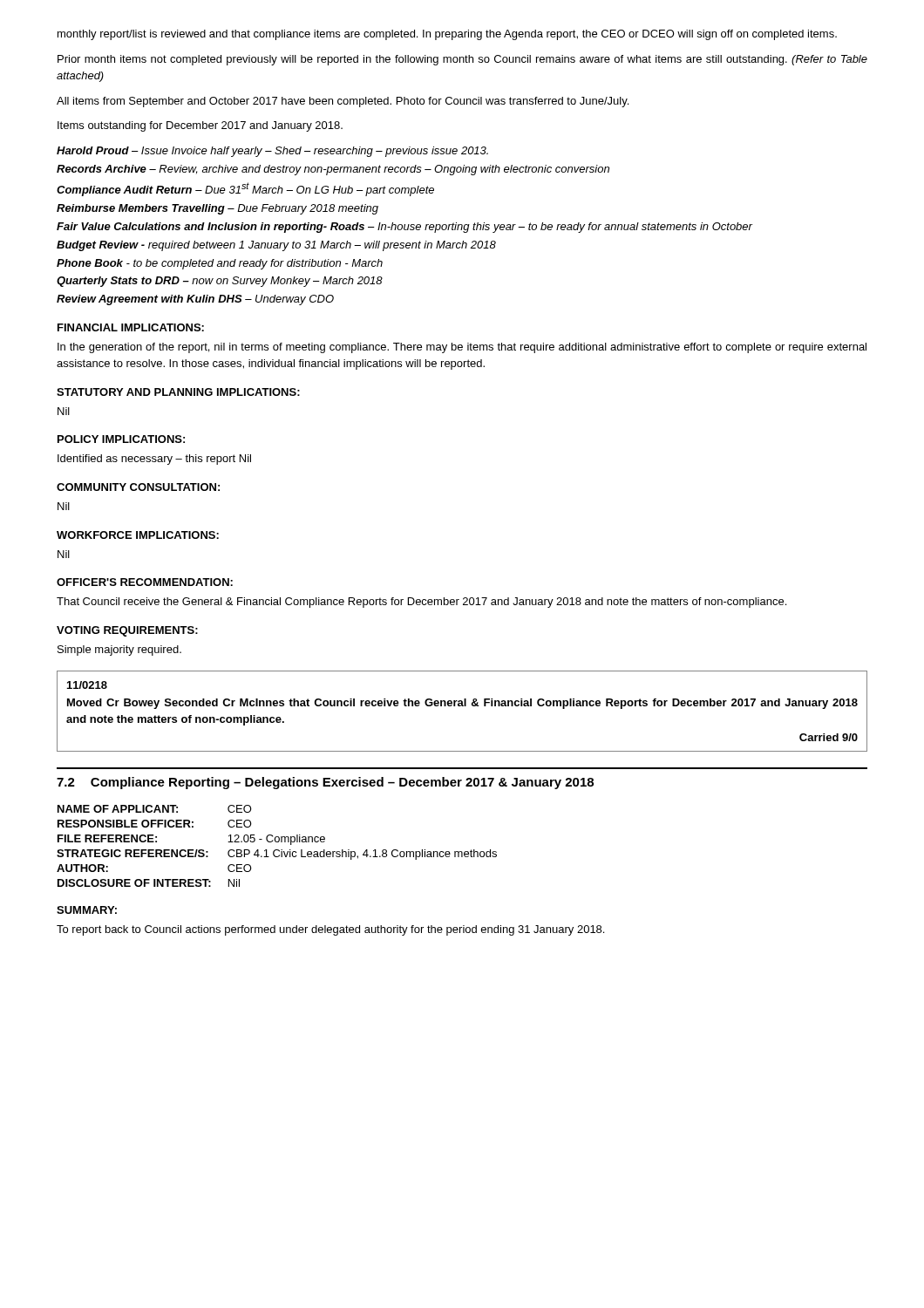
Task: Click on the list item that says "Budget Review -"
Action: click(462, 245)
